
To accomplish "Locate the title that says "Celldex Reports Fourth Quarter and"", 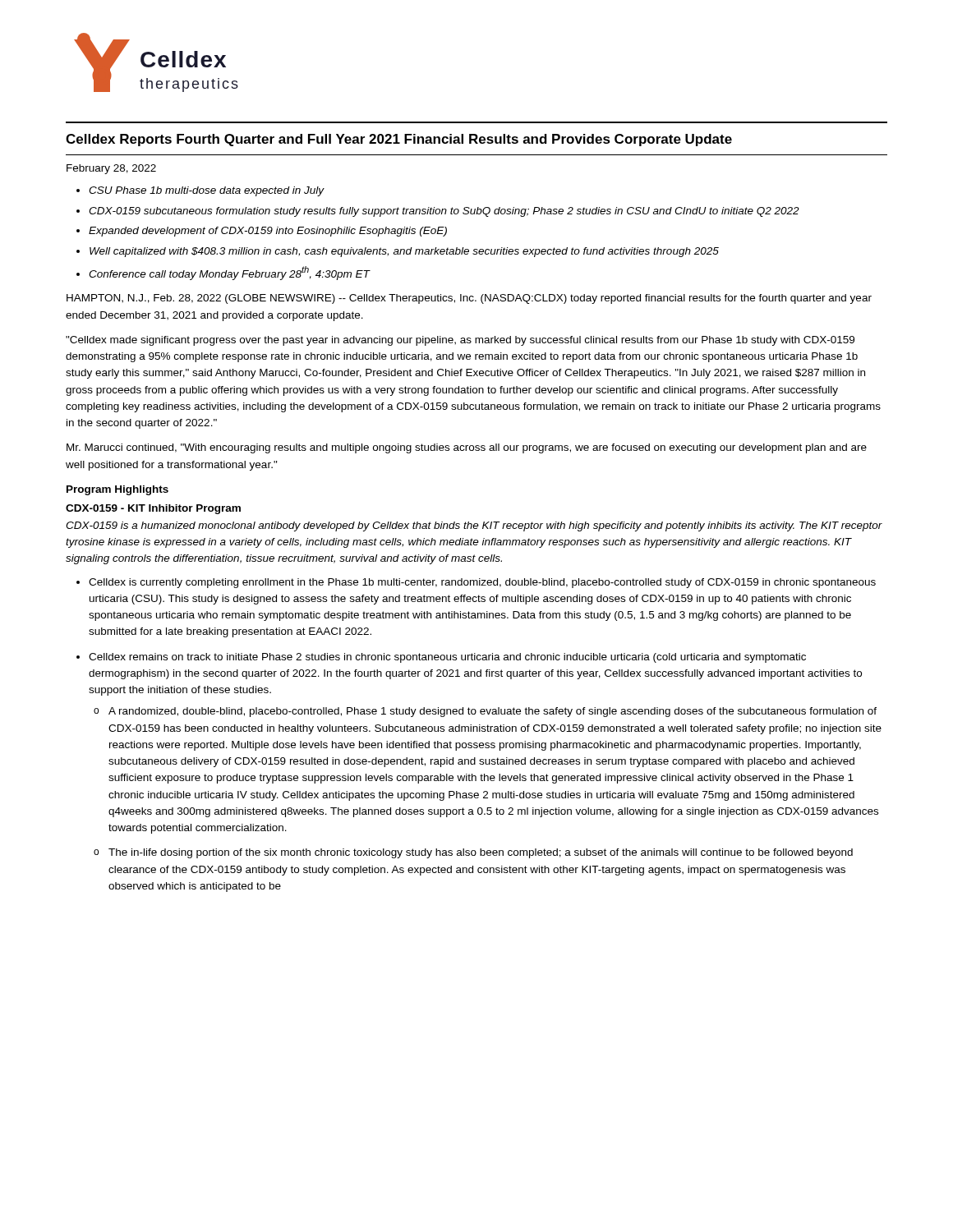I will tap(476, 140).
